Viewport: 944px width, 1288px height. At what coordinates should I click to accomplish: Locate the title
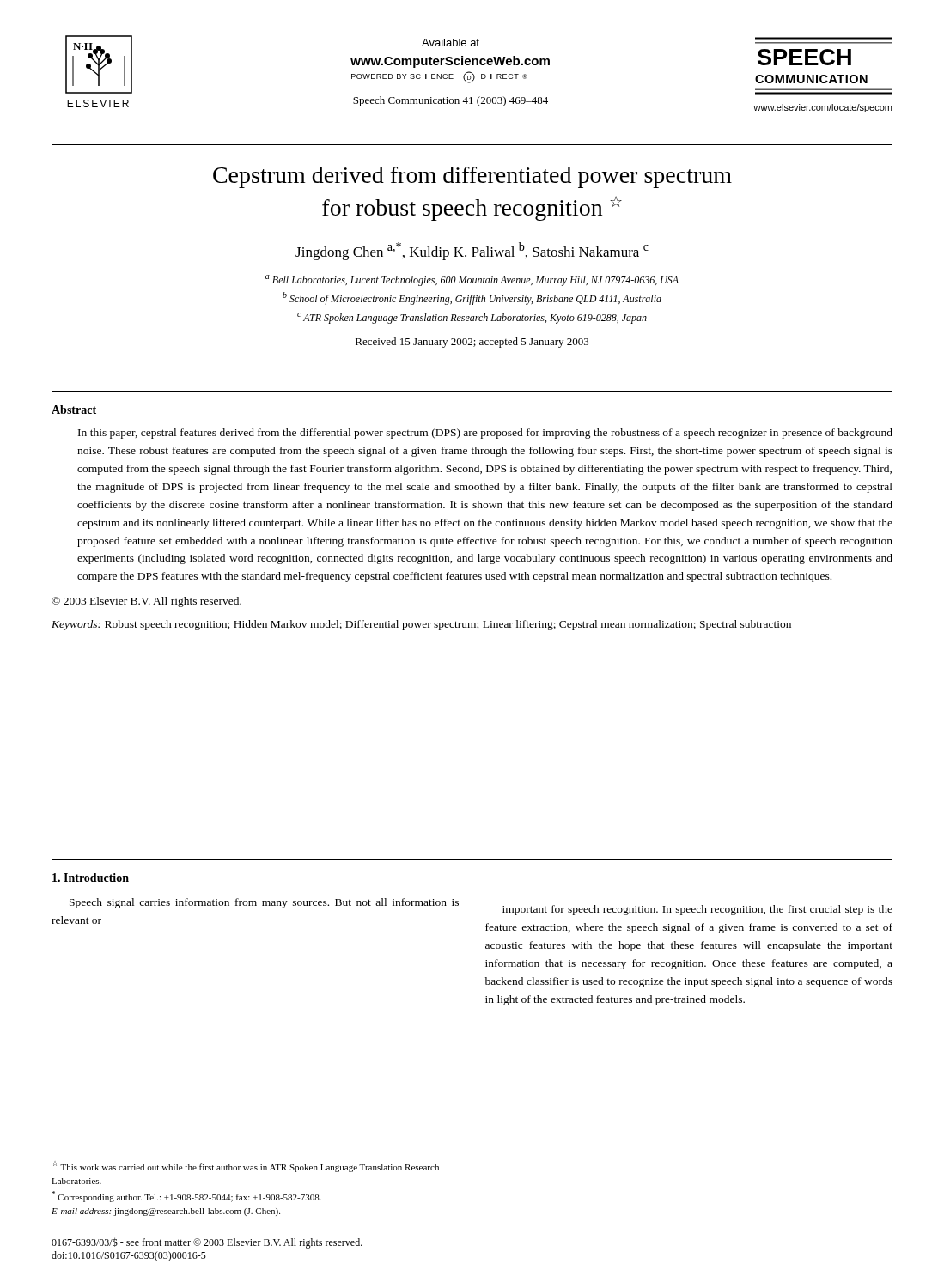(472, 191)
